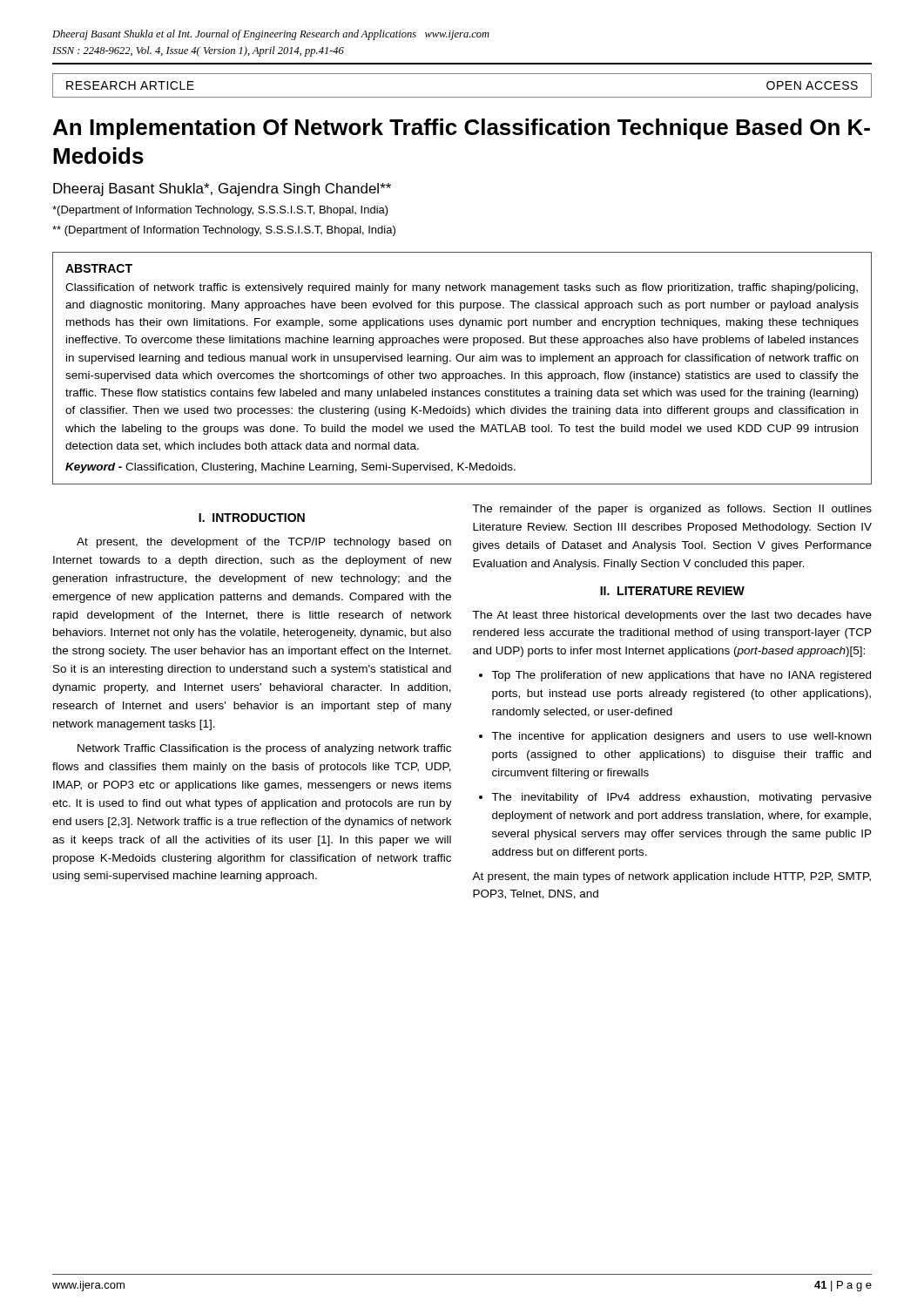Locate the element starting "ABSTRACT Classification of network traffic is extensively"
The image size is (924, 1307).
pyautogui.click(x=462, y=367)
